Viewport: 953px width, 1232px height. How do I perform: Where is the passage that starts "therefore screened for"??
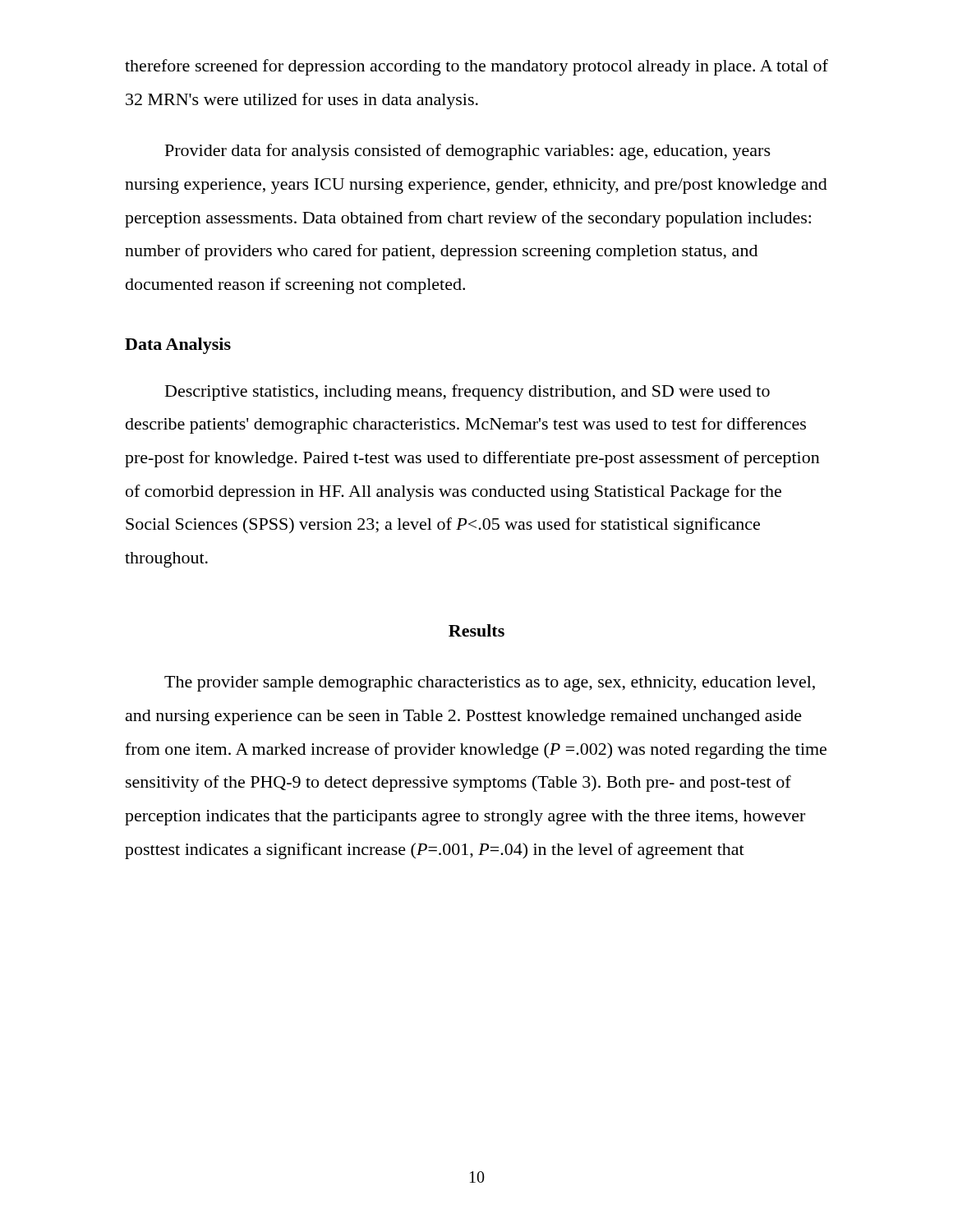tap(476, 67)
